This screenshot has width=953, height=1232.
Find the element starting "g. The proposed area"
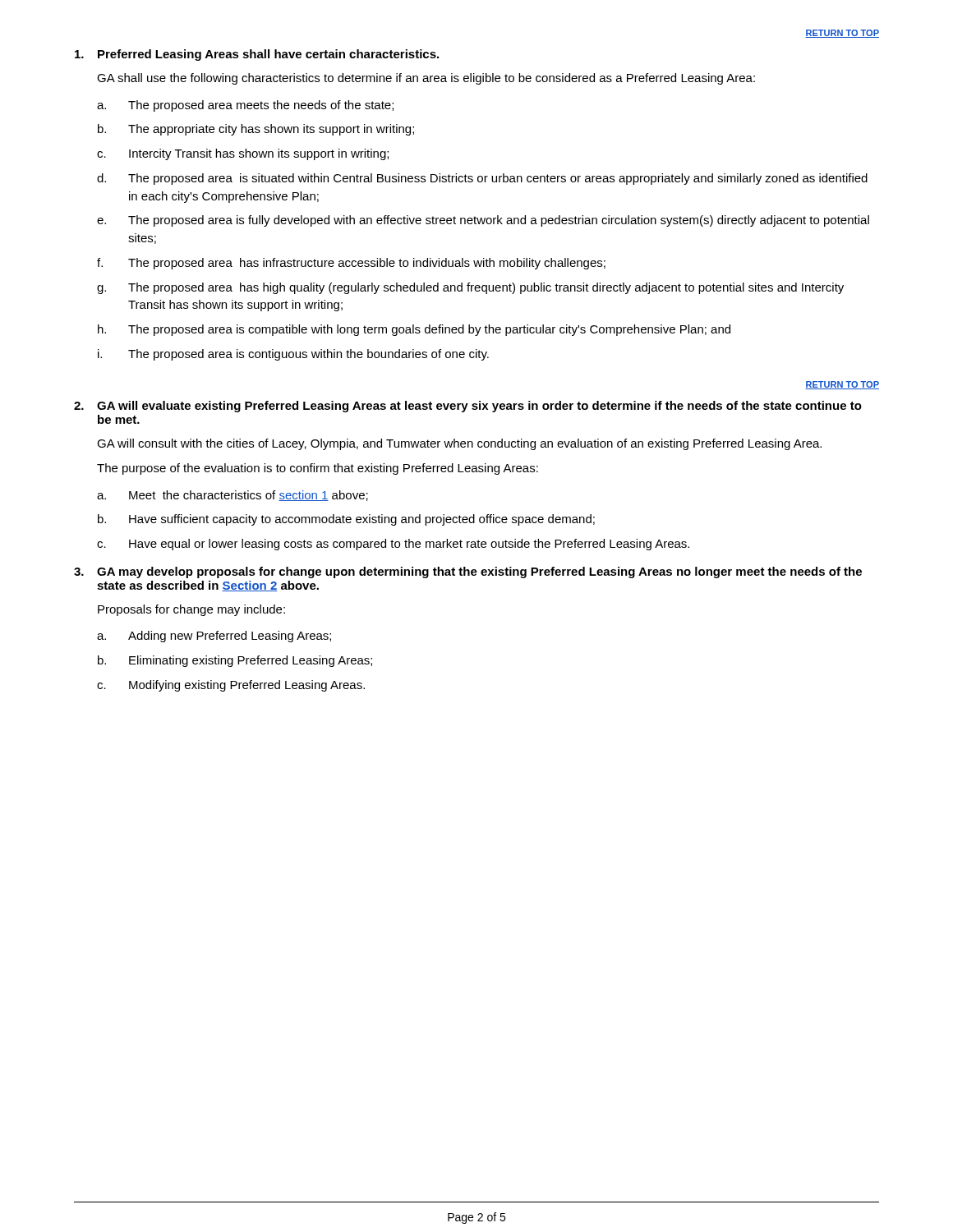[488, 296]
